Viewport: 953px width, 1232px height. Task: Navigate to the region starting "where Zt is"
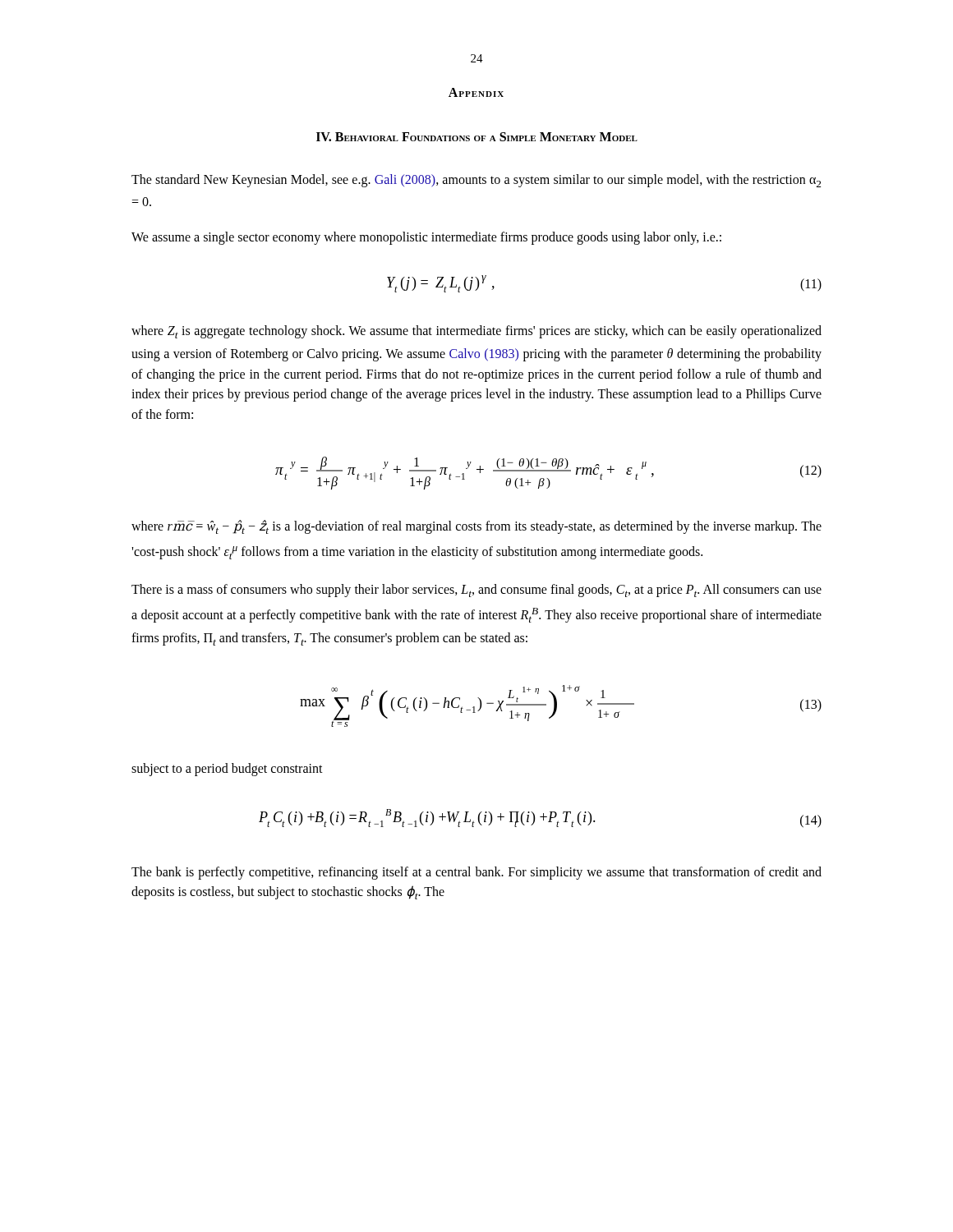click(x=476, y=372)
